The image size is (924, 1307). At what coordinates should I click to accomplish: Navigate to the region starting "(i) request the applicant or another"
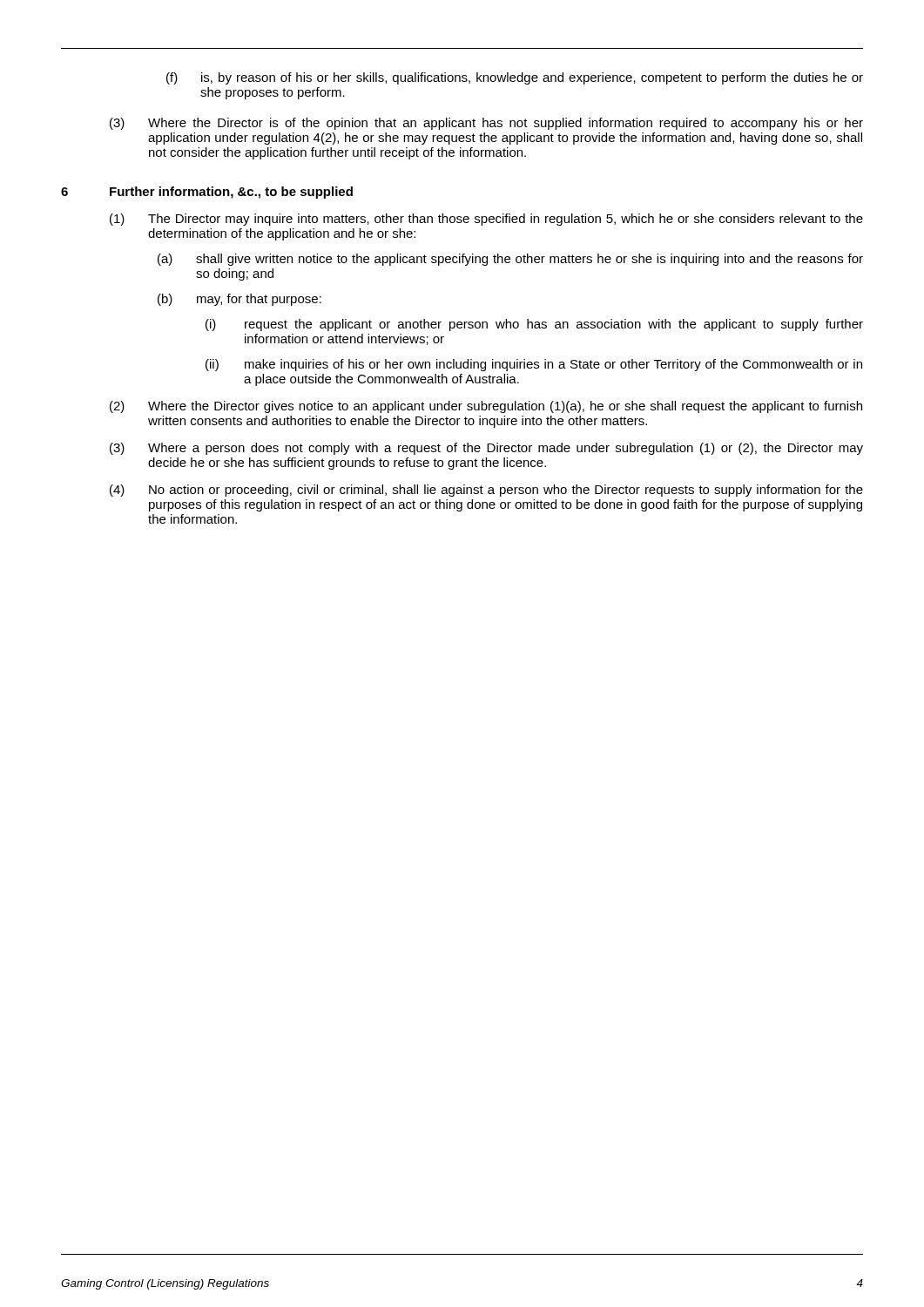click(534, 331)
